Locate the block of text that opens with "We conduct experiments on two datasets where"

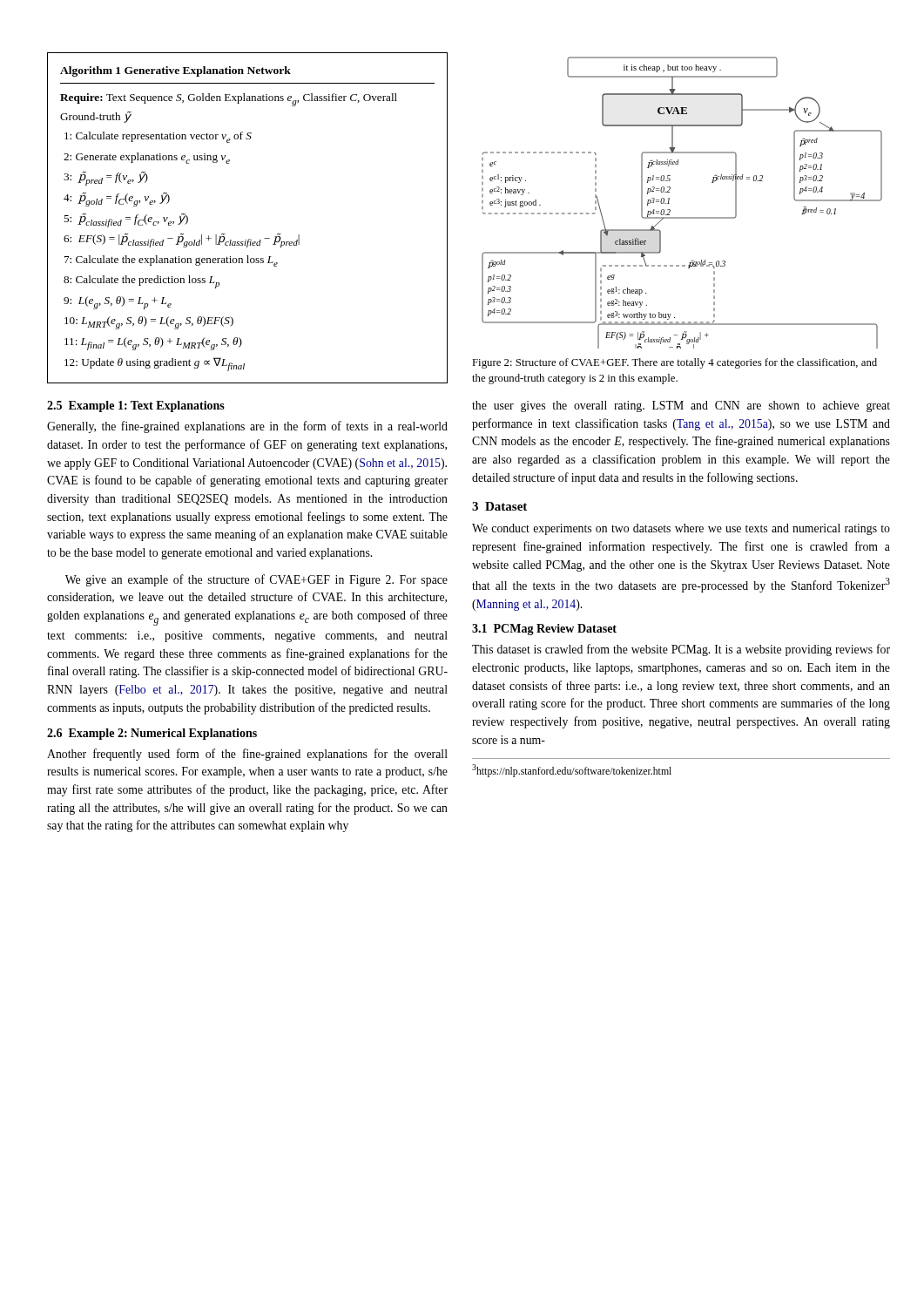681,567
